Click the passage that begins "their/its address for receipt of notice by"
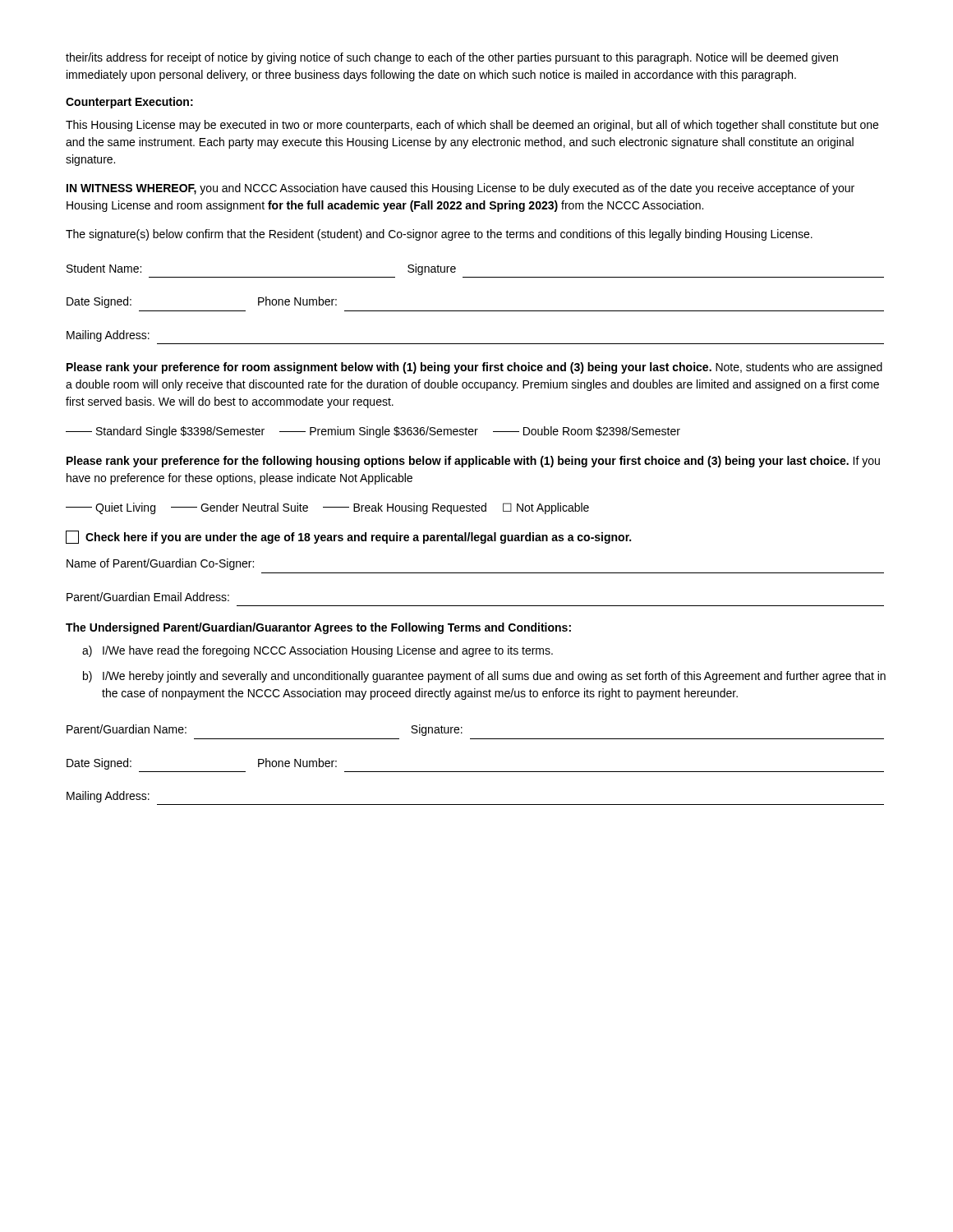This screenshot has width=953, height=1232. tap(452, 66)
